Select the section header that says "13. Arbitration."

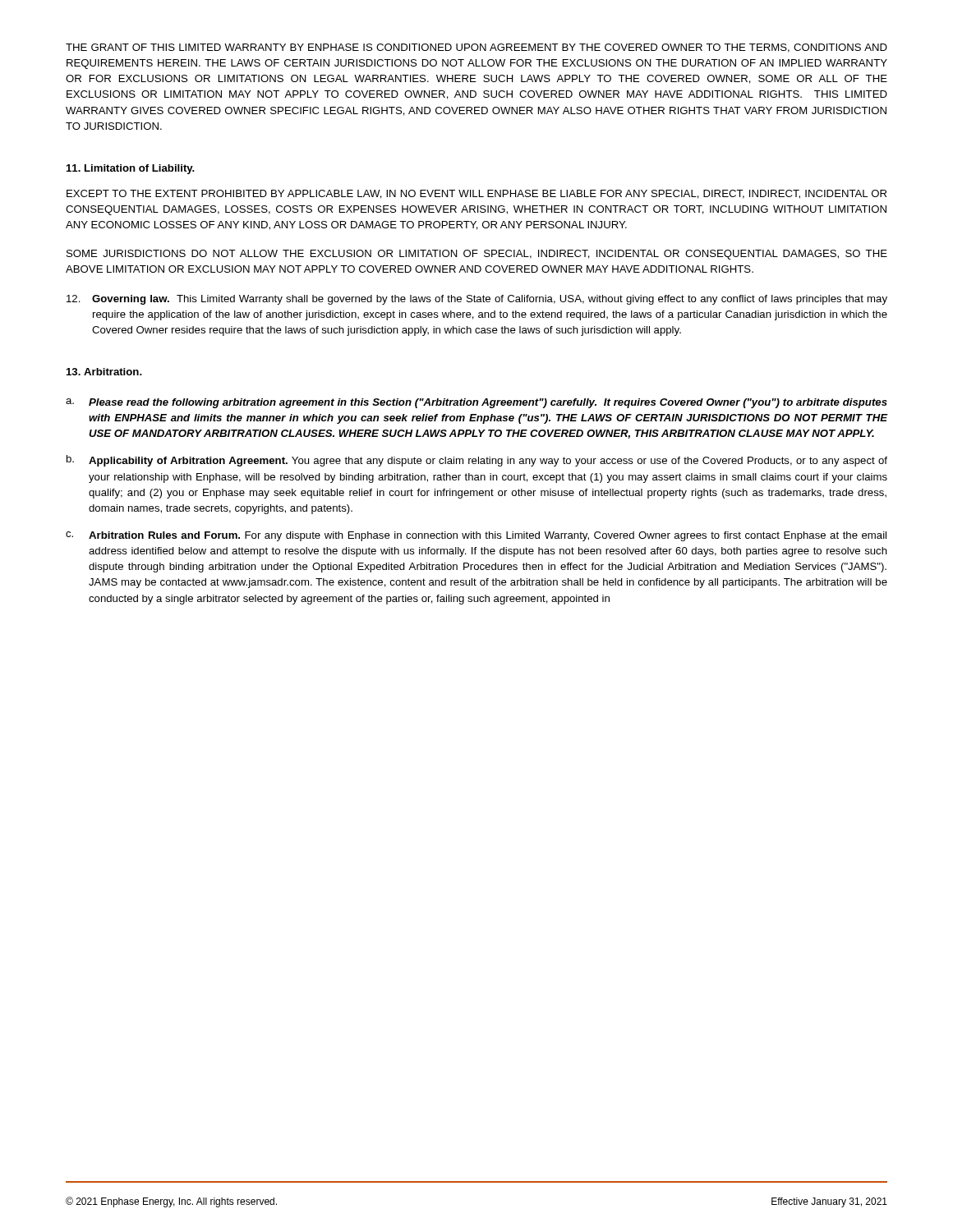[104, 372]
